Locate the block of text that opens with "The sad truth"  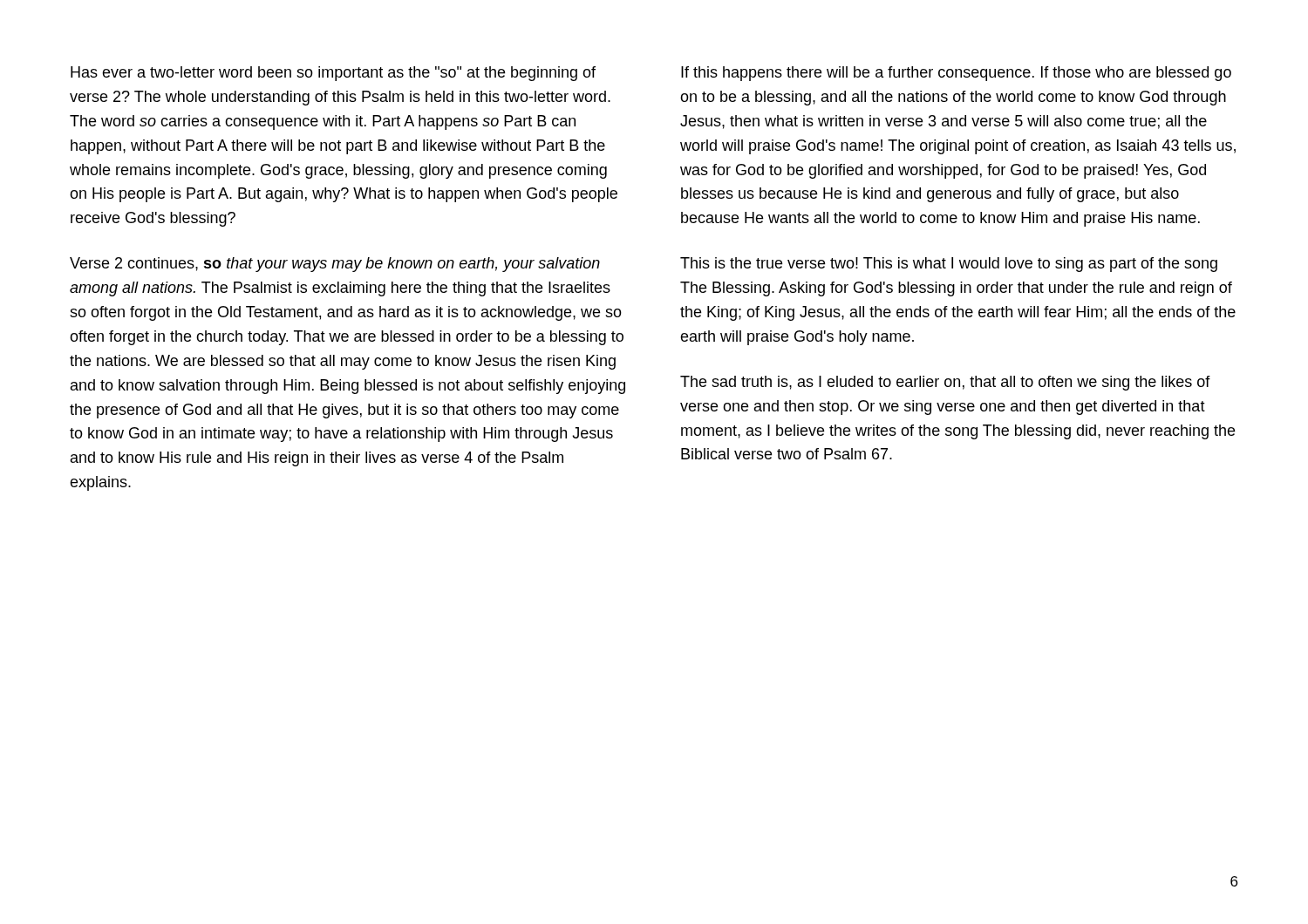(x=958, y=418)
